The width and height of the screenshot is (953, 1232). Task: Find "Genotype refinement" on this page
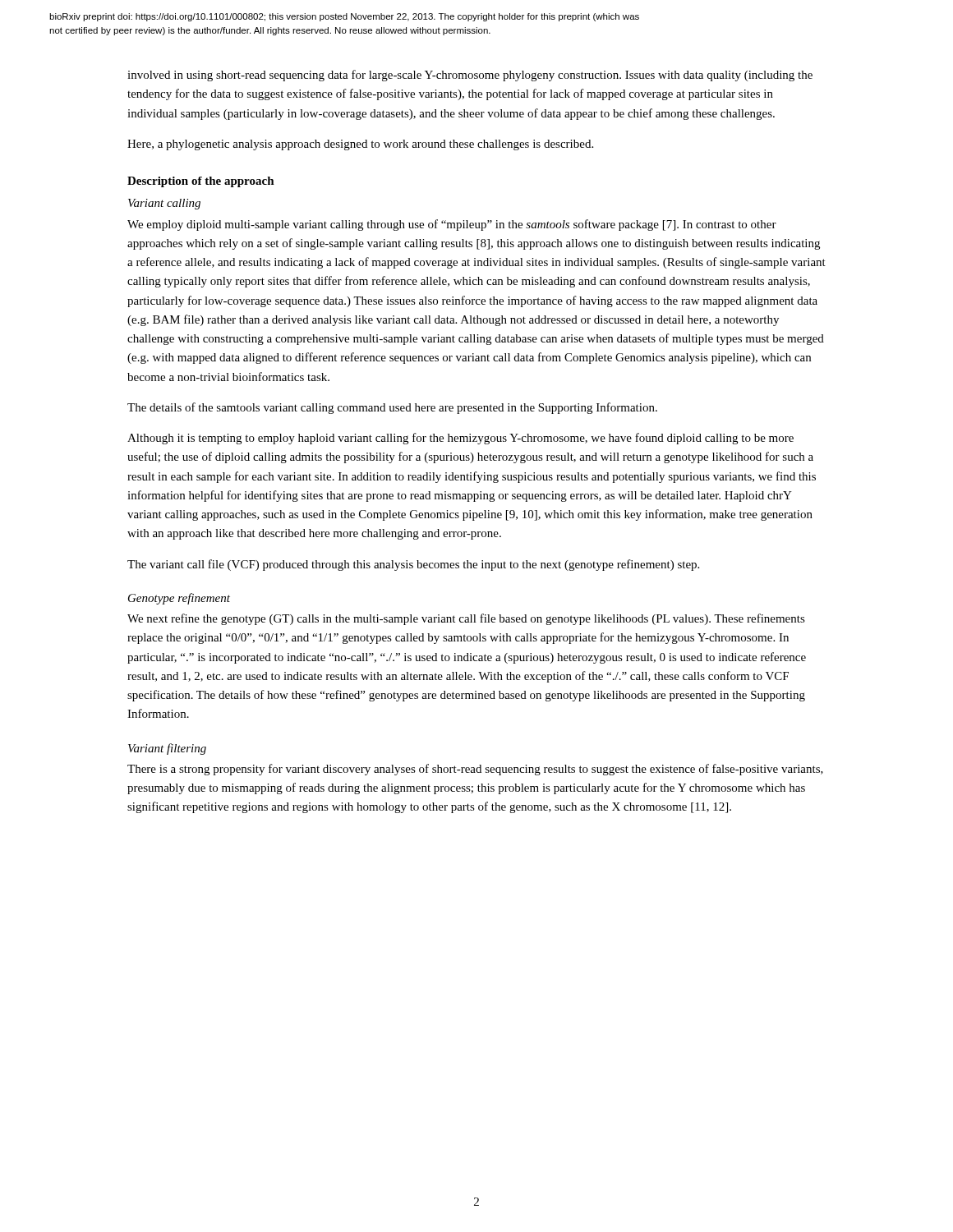(x=179, y=598)
